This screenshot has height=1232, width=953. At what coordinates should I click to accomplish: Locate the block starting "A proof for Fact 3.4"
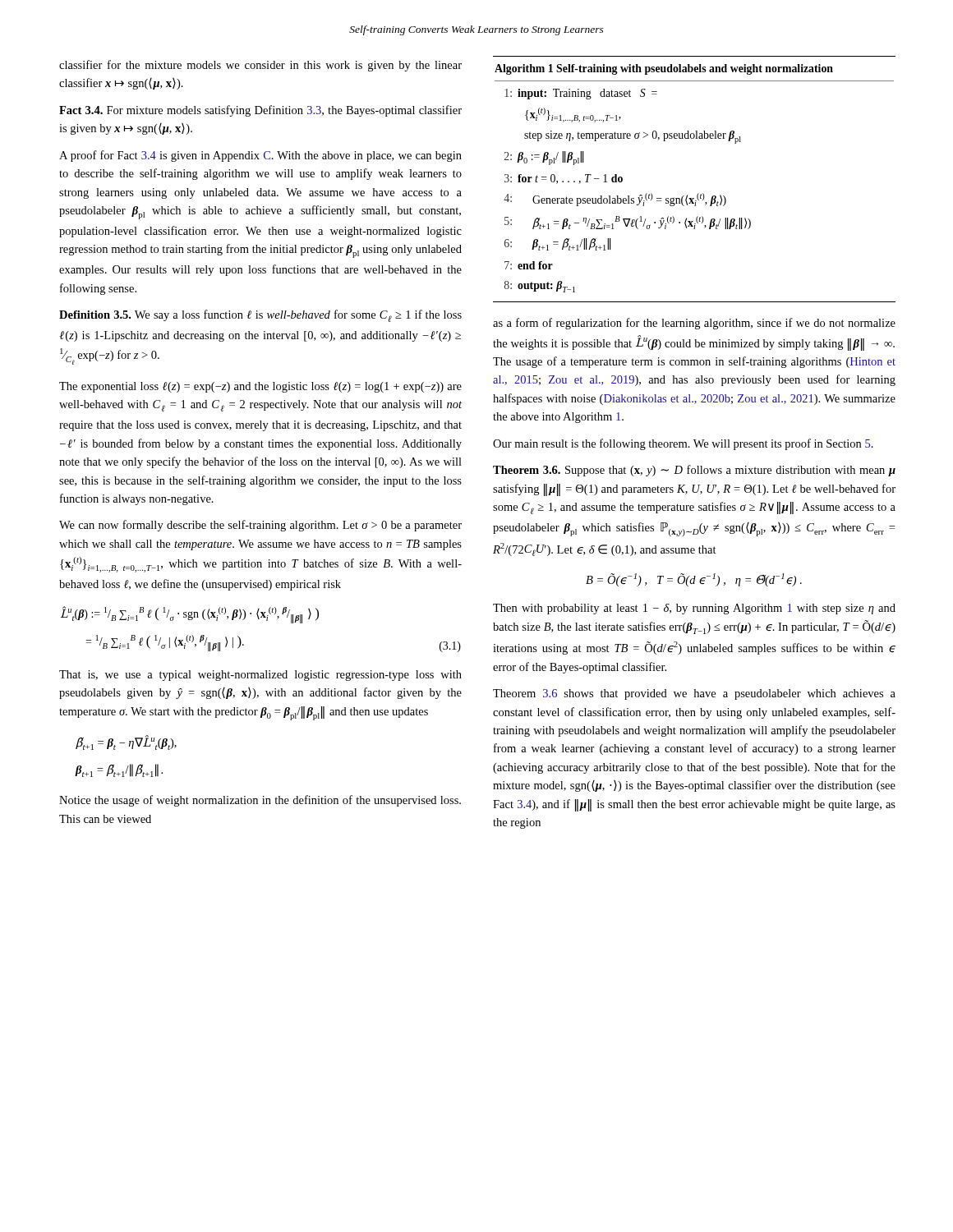(x=260, y=222)
